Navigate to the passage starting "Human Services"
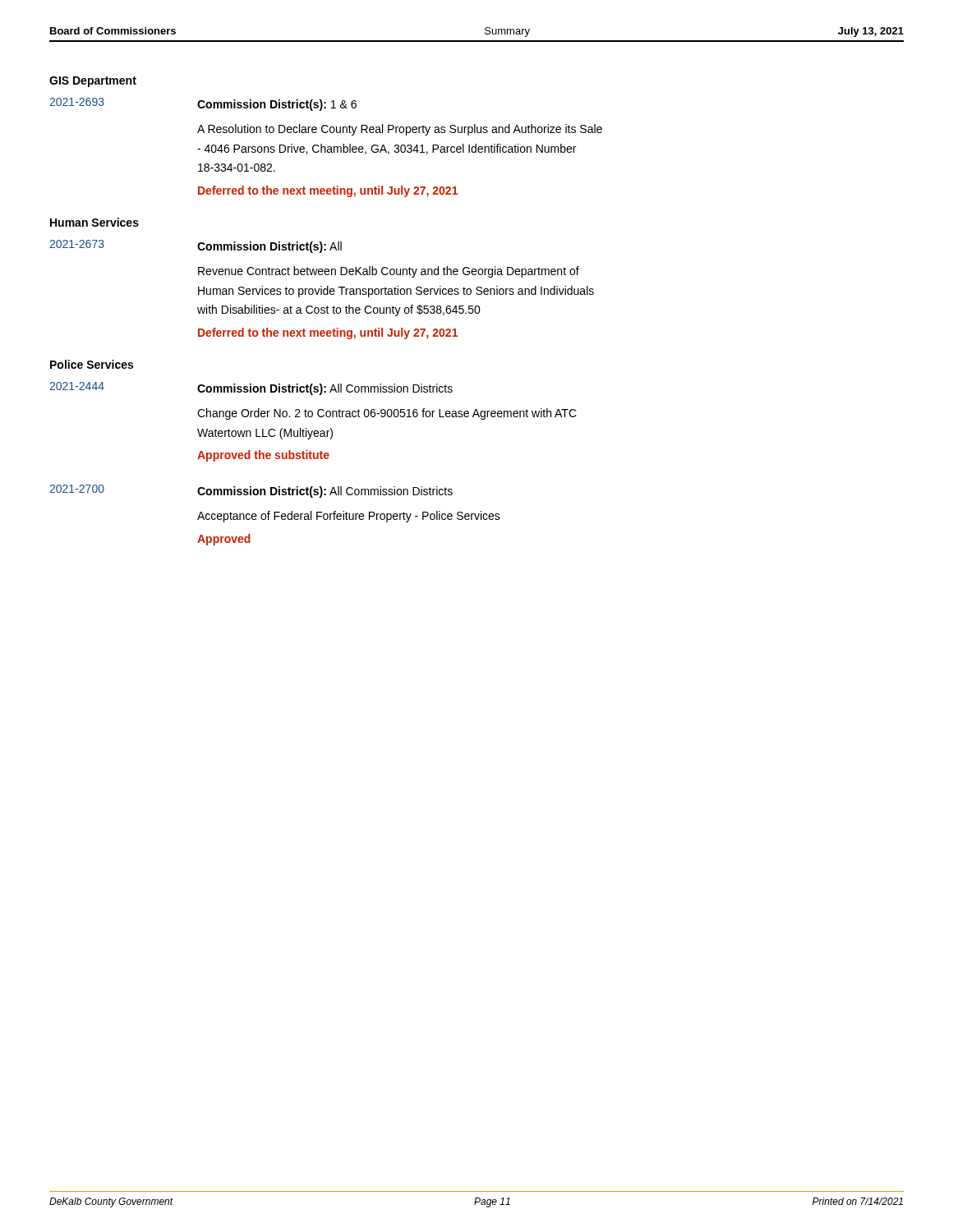This screenshot has height=1232, width=953. point(94,223)
